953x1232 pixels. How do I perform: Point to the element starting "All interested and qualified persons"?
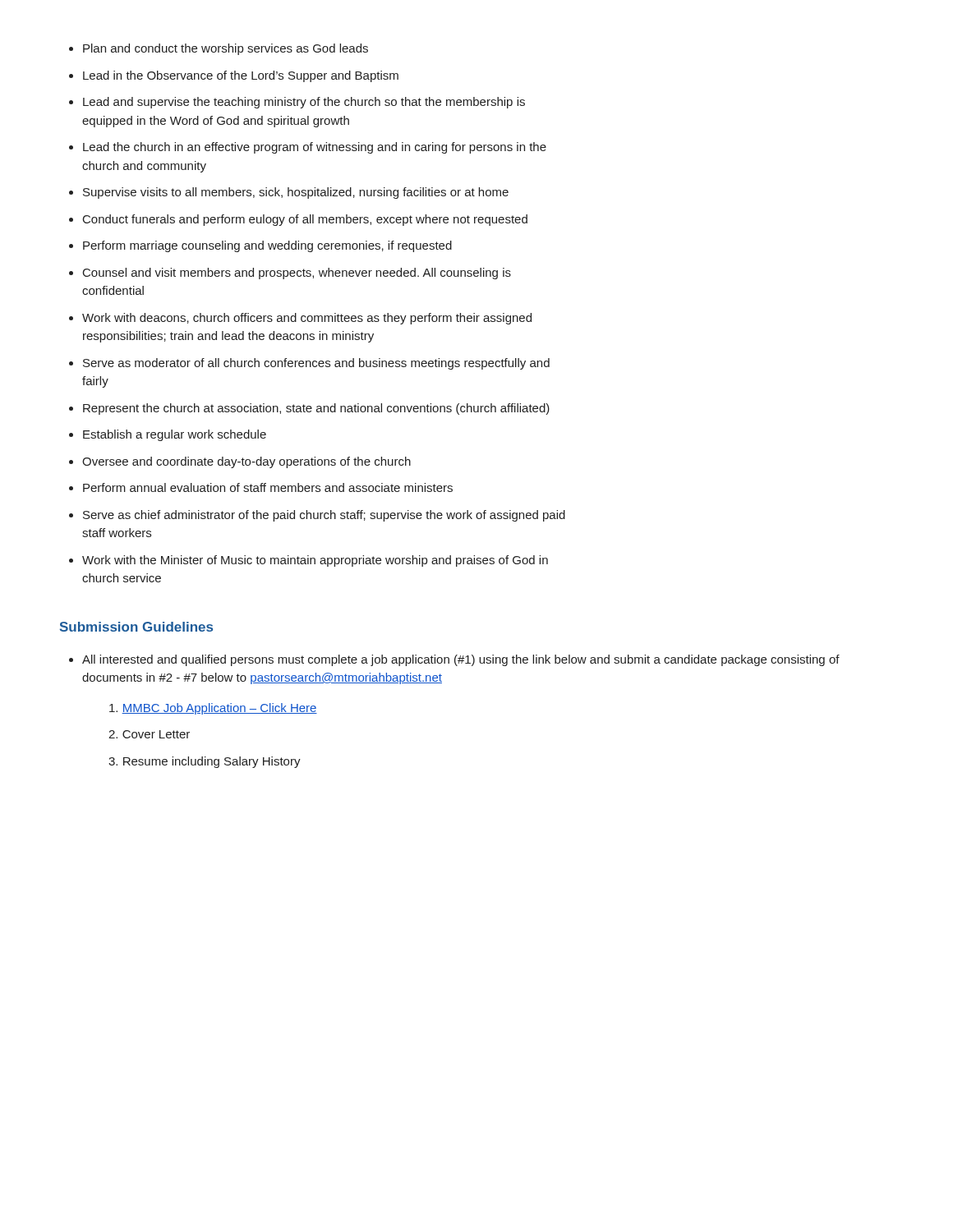(461, 660)
